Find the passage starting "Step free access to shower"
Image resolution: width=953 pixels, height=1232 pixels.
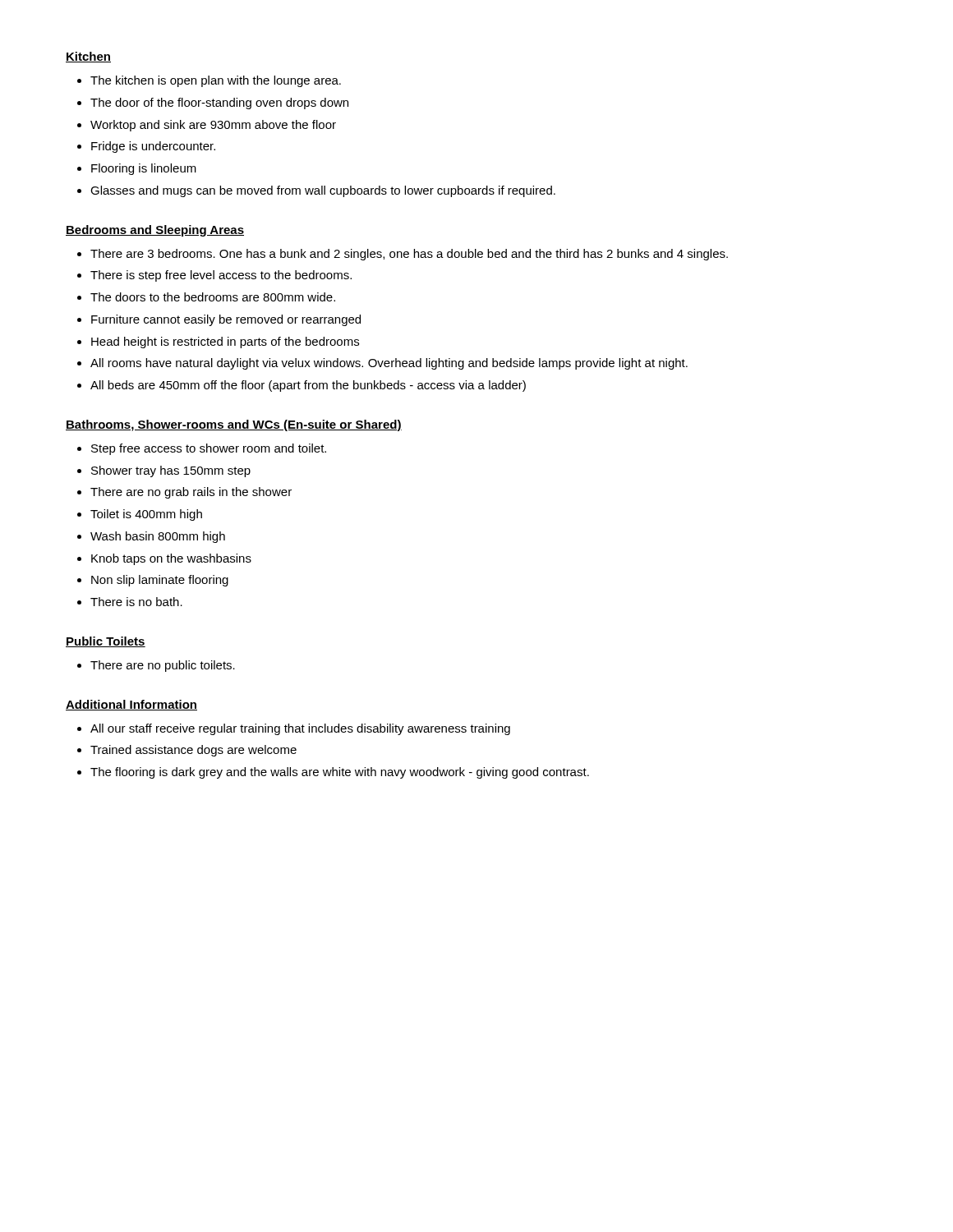click(x=209, y=449)
